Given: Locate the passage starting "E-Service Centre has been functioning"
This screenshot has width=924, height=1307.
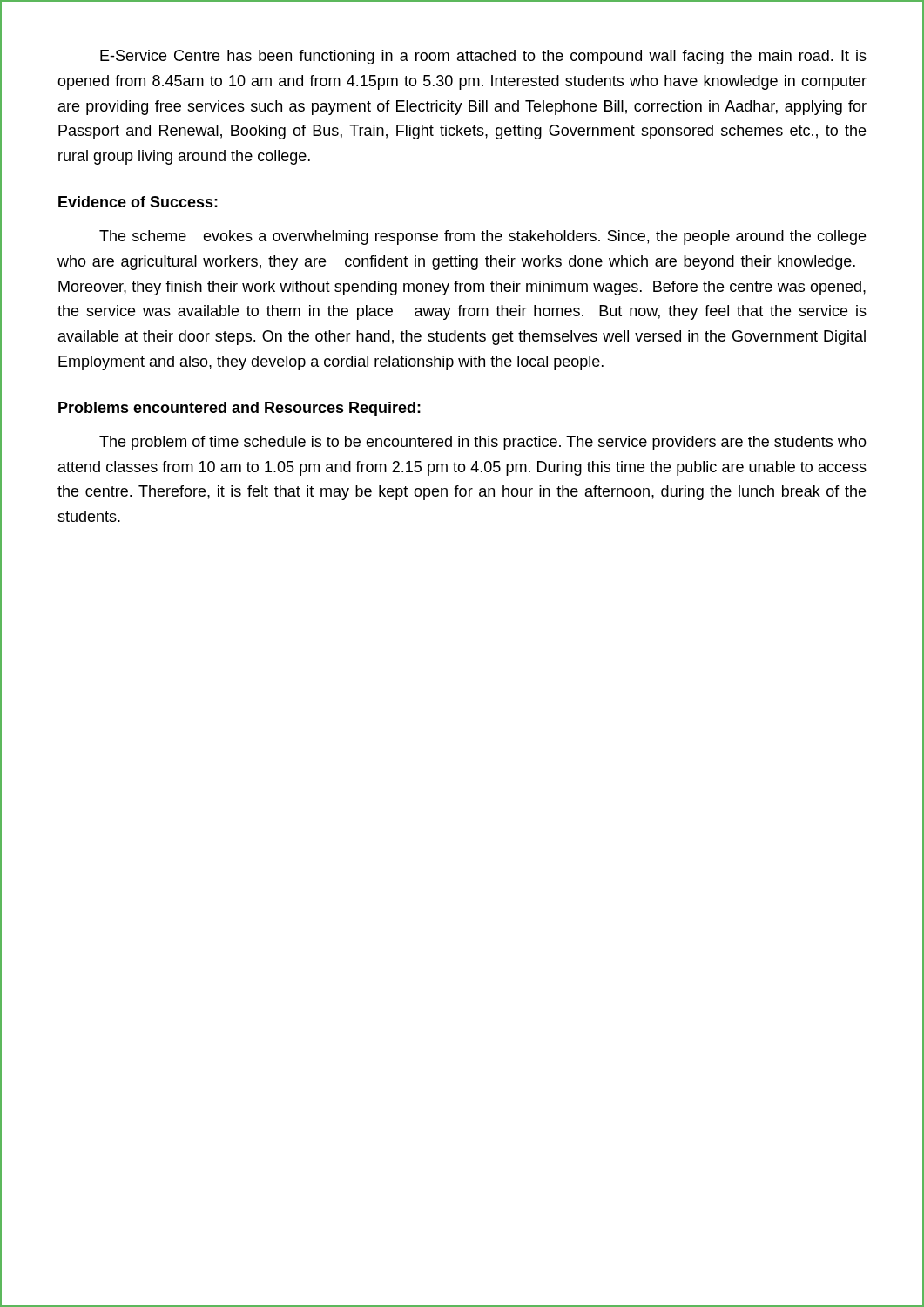Looking at the screenshot, I should pos(462,106).
